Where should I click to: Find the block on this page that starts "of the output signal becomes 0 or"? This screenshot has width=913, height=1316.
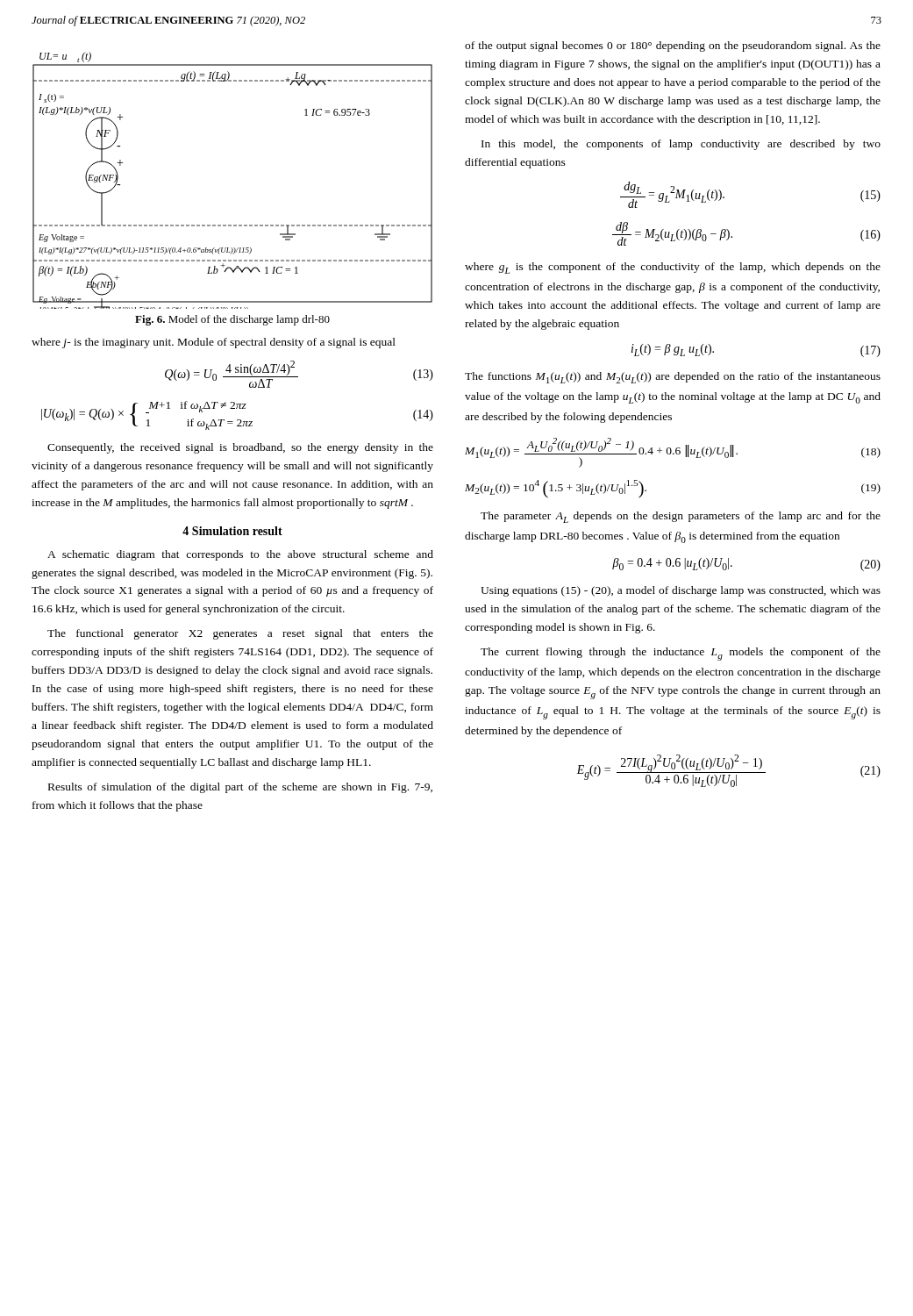pos(673,82)
